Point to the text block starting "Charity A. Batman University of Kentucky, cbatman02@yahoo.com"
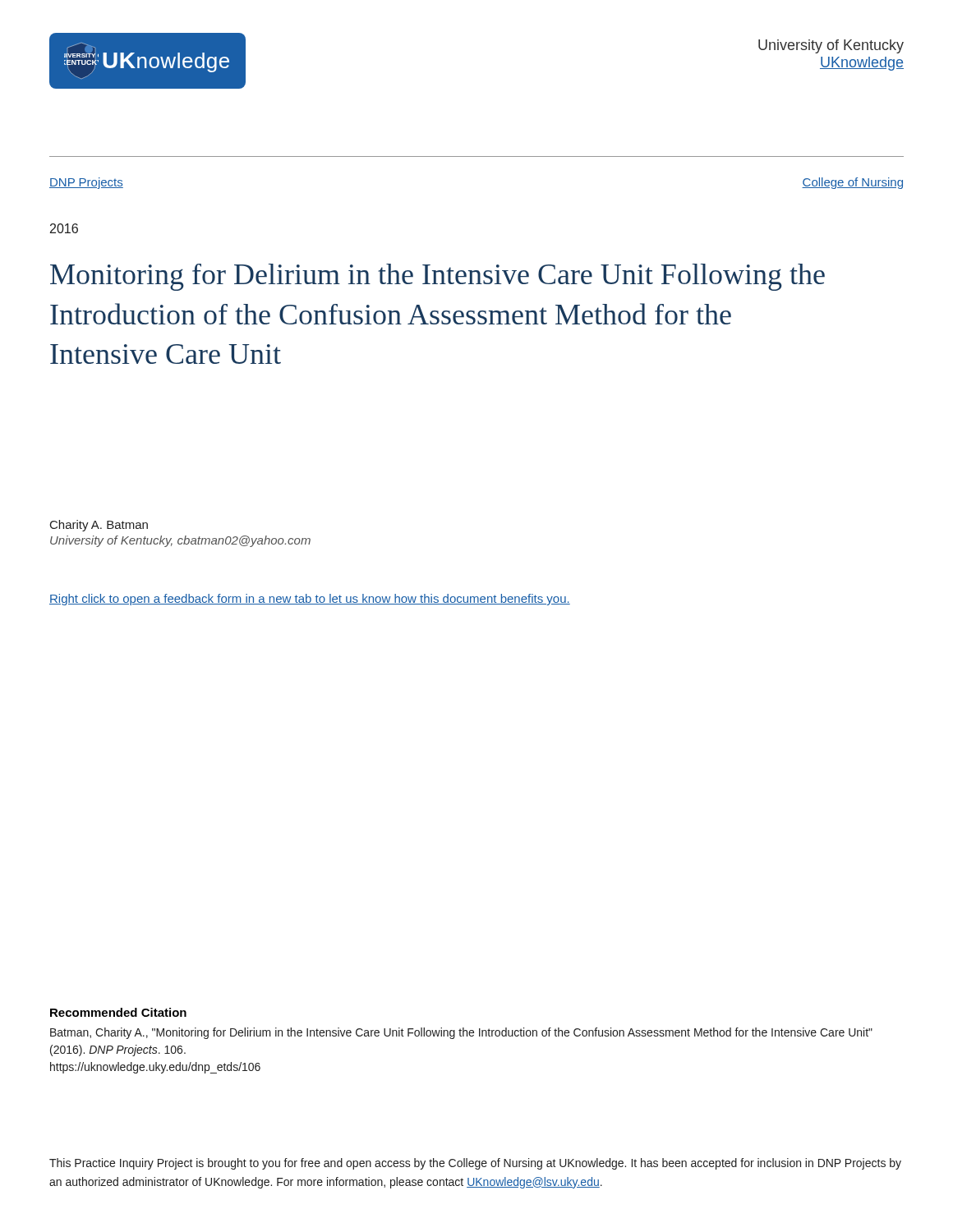The width and height of the screenshot is (953, 1232). (180, 532)
